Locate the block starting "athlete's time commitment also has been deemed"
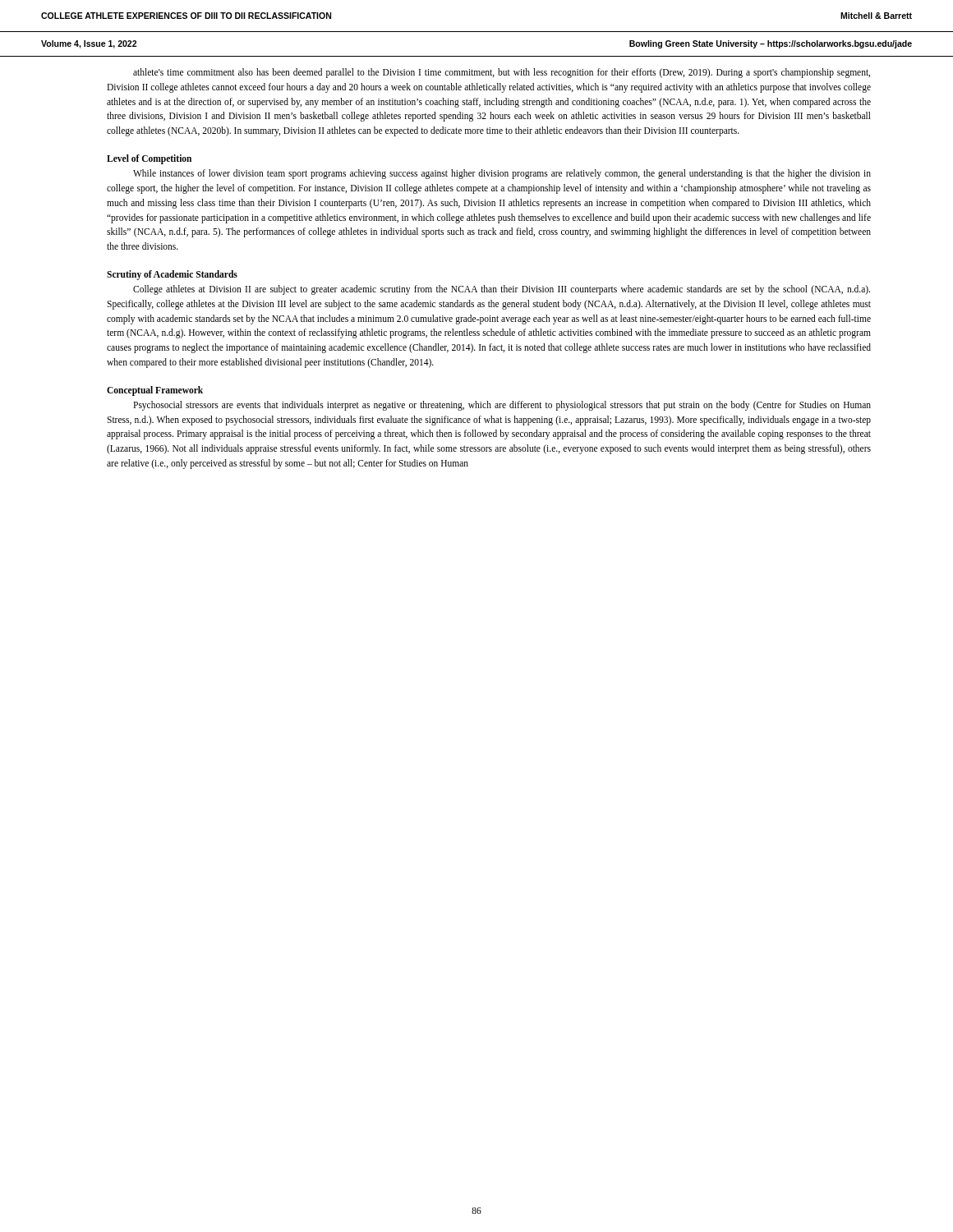 (x=489, y=102)
